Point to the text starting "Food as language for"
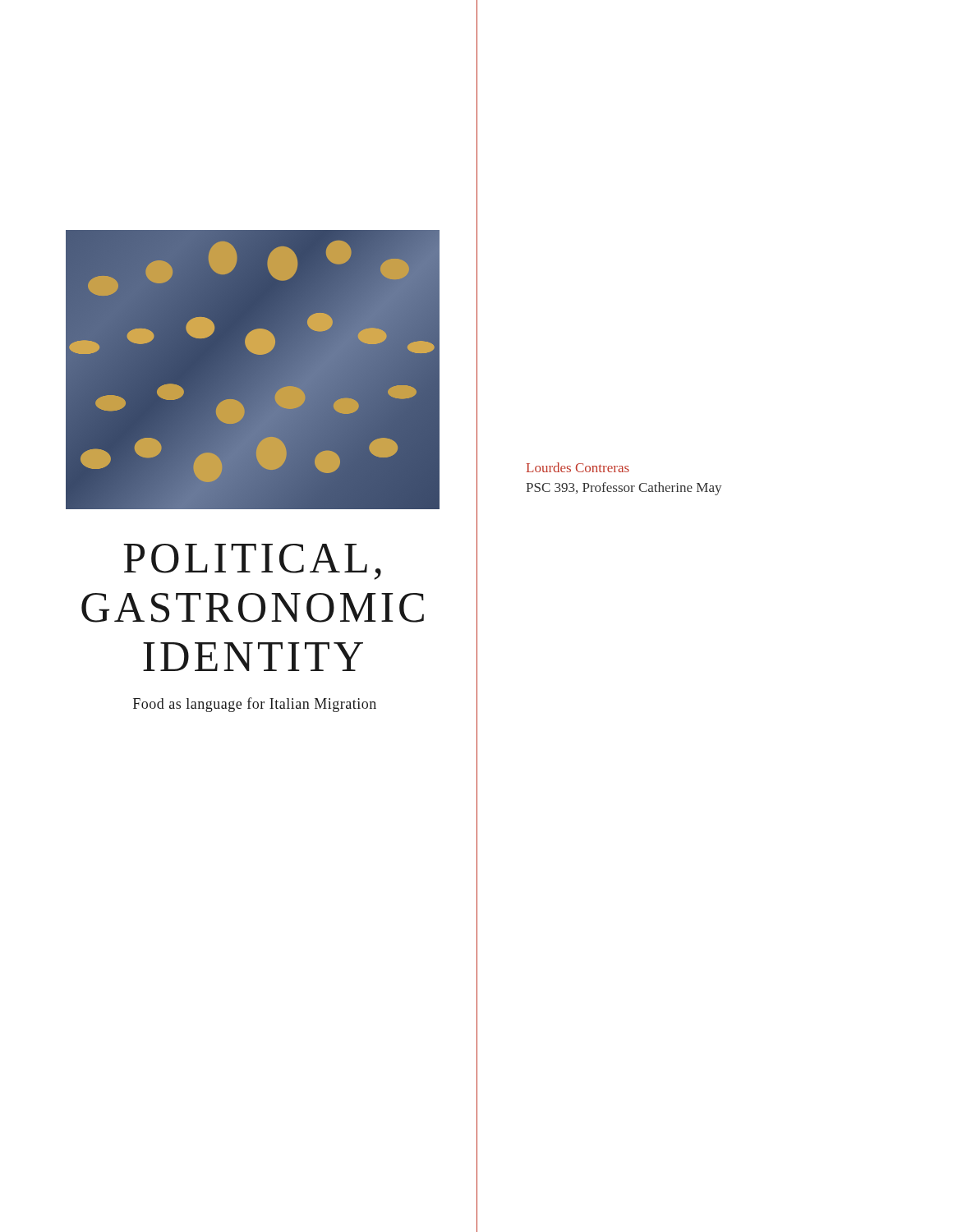The image size is (953, 1232). (255, 705)
